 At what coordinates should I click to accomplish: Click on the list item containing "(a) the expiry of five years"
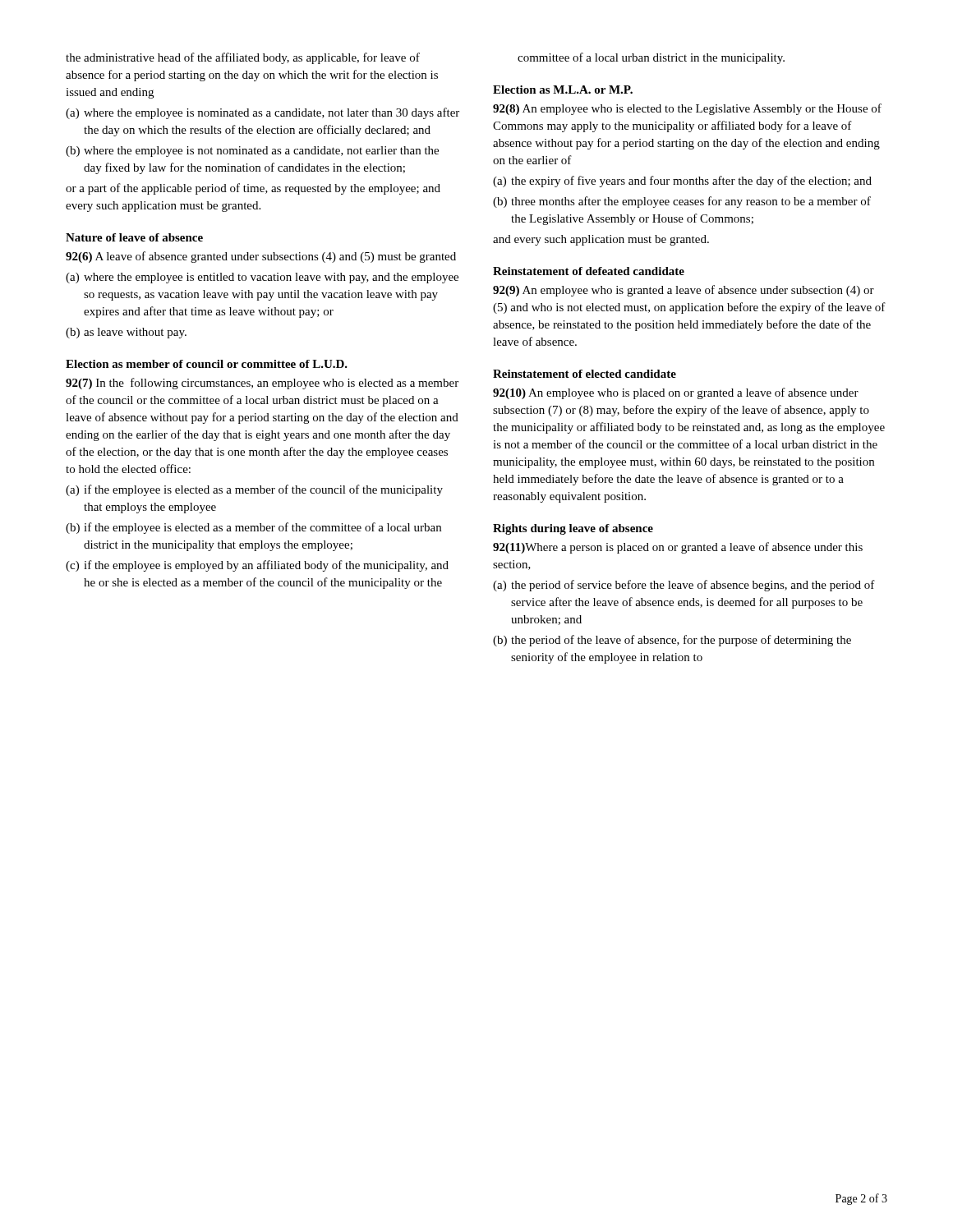(x=690, y=181)
